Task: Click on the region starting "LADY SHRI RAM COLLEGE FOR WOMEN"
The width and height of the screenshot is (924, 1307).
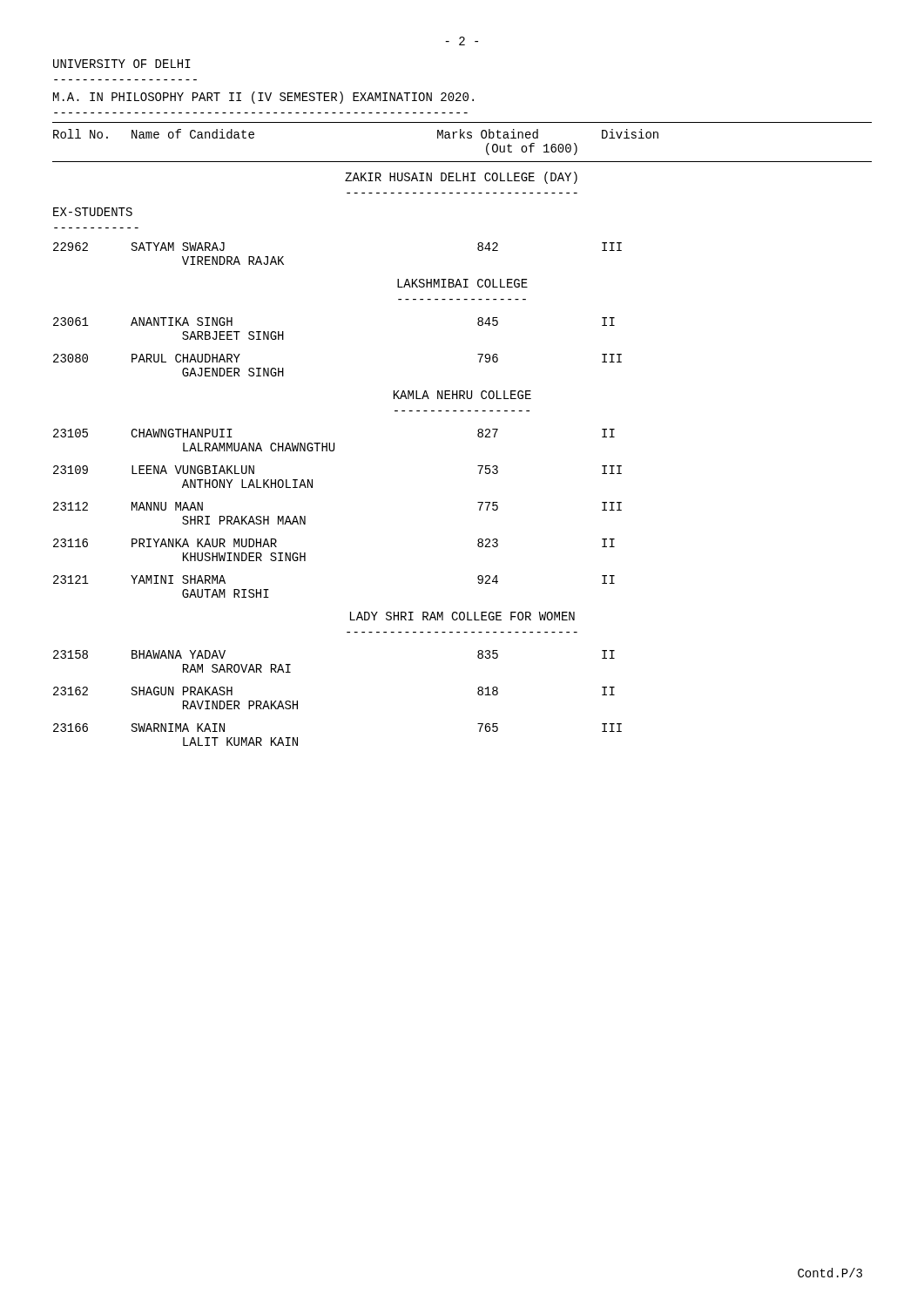Action: [x=462, y=617]
